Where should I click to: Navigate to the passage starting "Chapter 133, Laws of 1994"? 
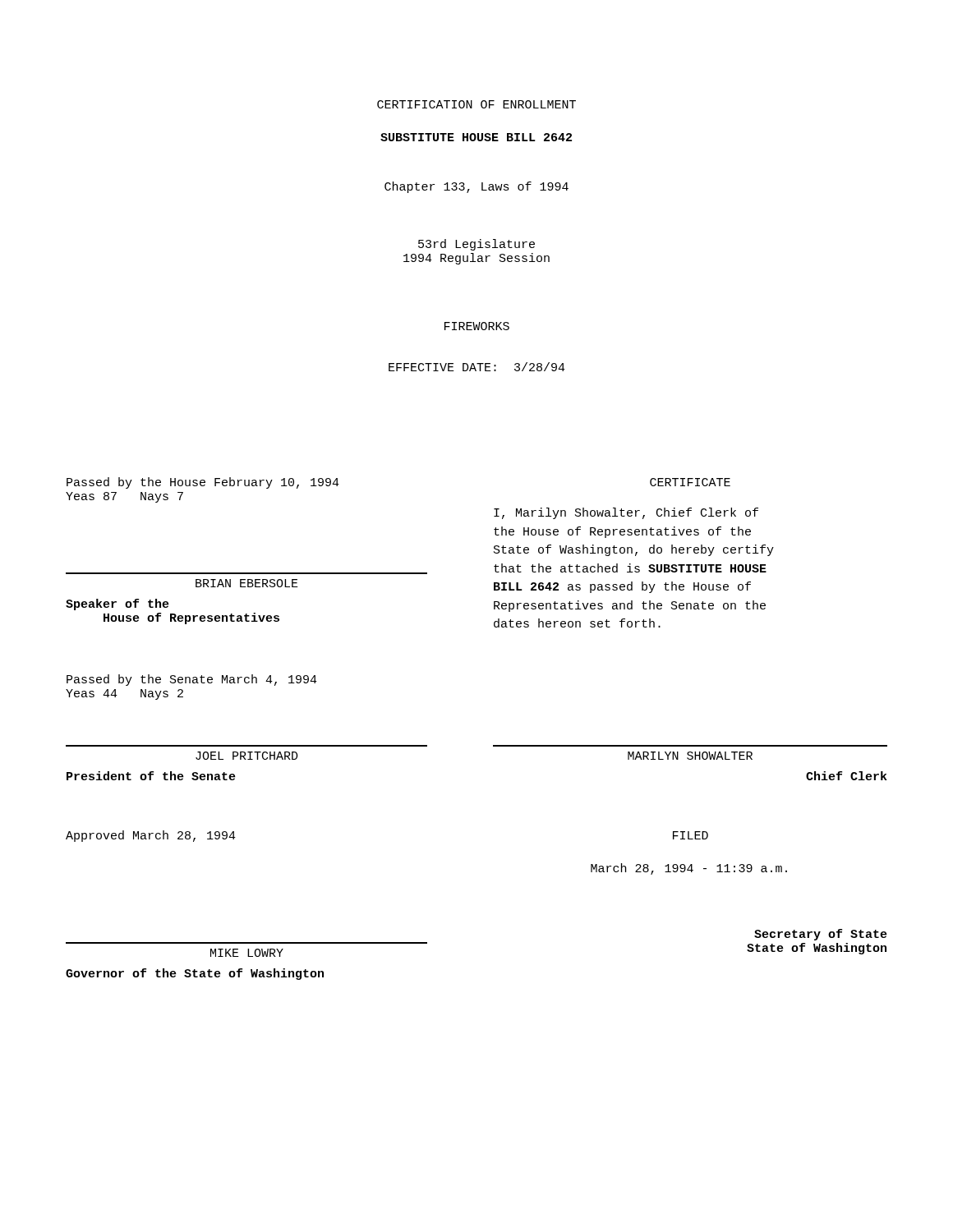[x=476, y=188]
